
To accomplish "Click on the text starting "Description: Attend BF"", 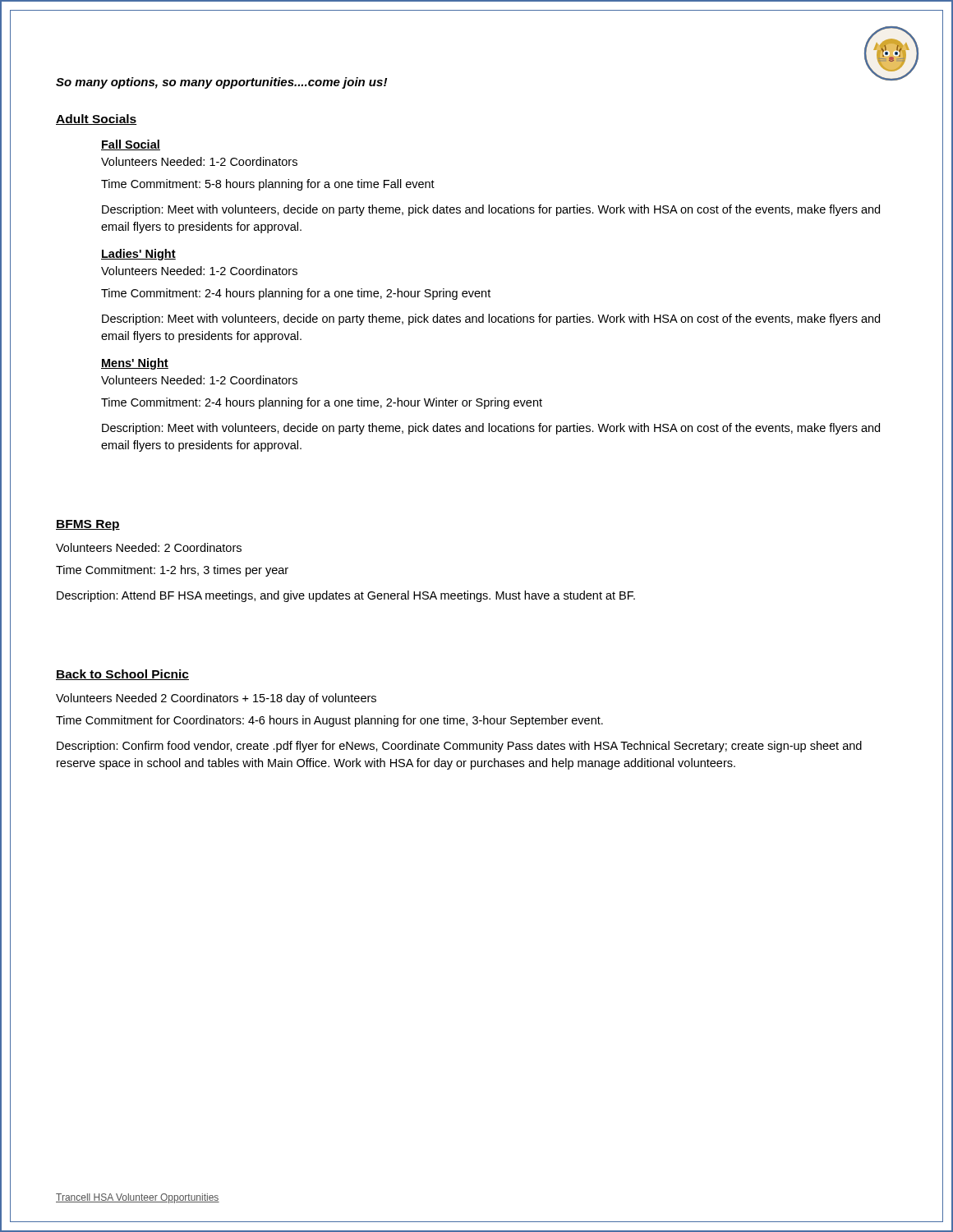I will pyautogui.click(x=476, y=596).
